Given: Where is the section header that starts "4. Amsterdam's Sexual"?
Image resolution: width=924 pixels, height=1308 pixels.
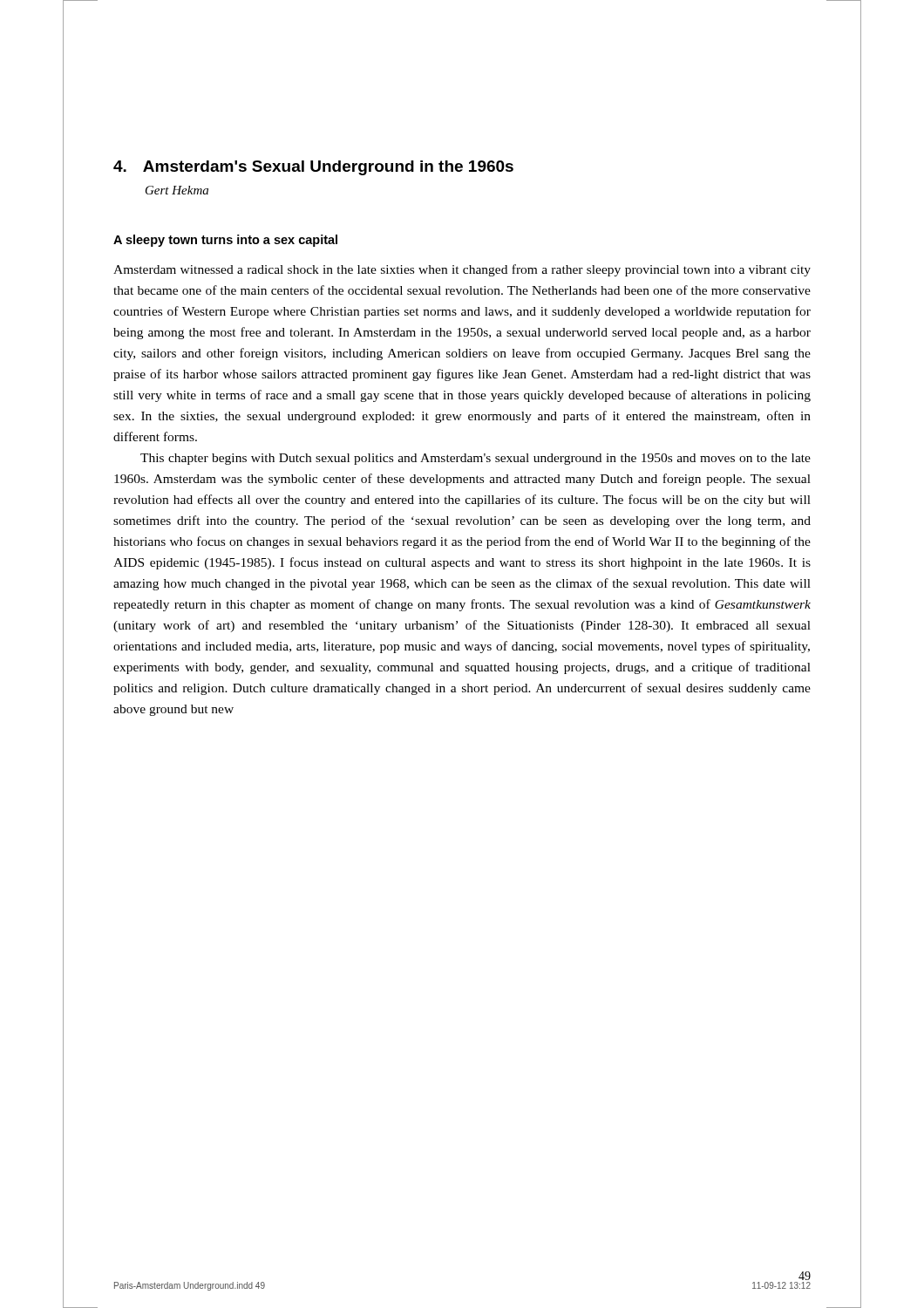Looking at the screenshot, I should tap(314, 167).
